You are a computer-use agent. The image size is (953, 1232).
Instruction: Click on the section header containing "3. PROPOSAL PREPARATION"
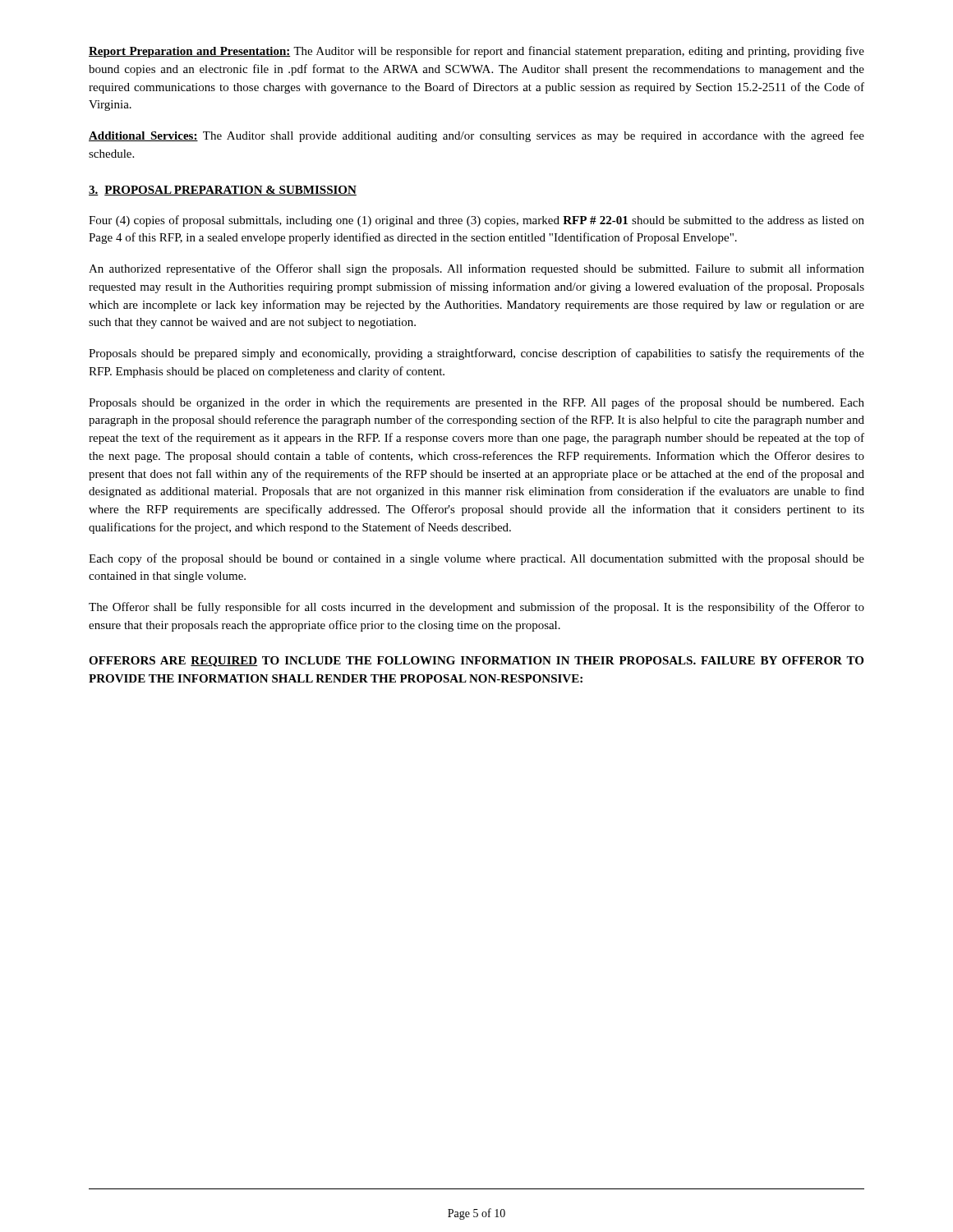[223, 190]
